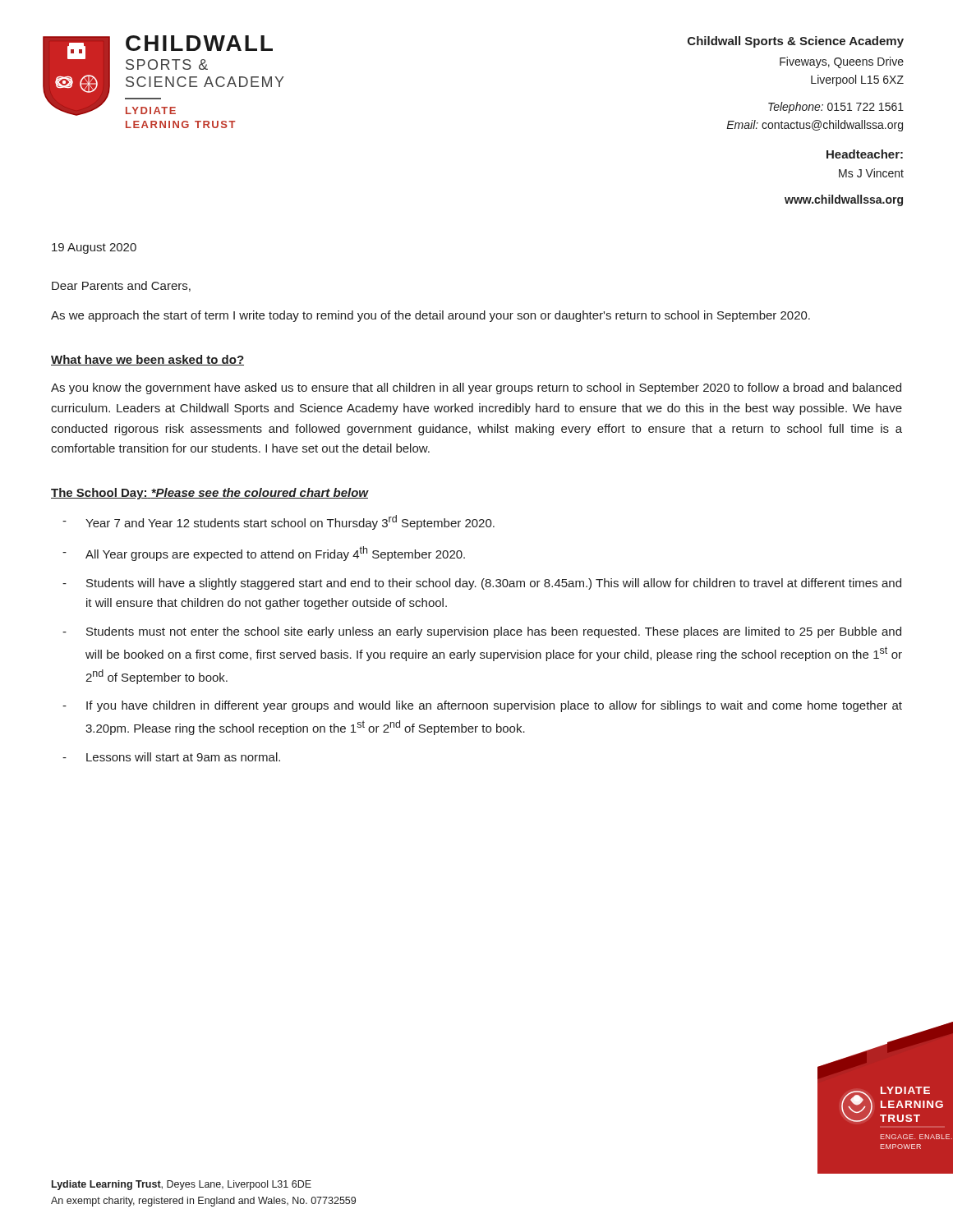Find the logo

coord(885,1099)
